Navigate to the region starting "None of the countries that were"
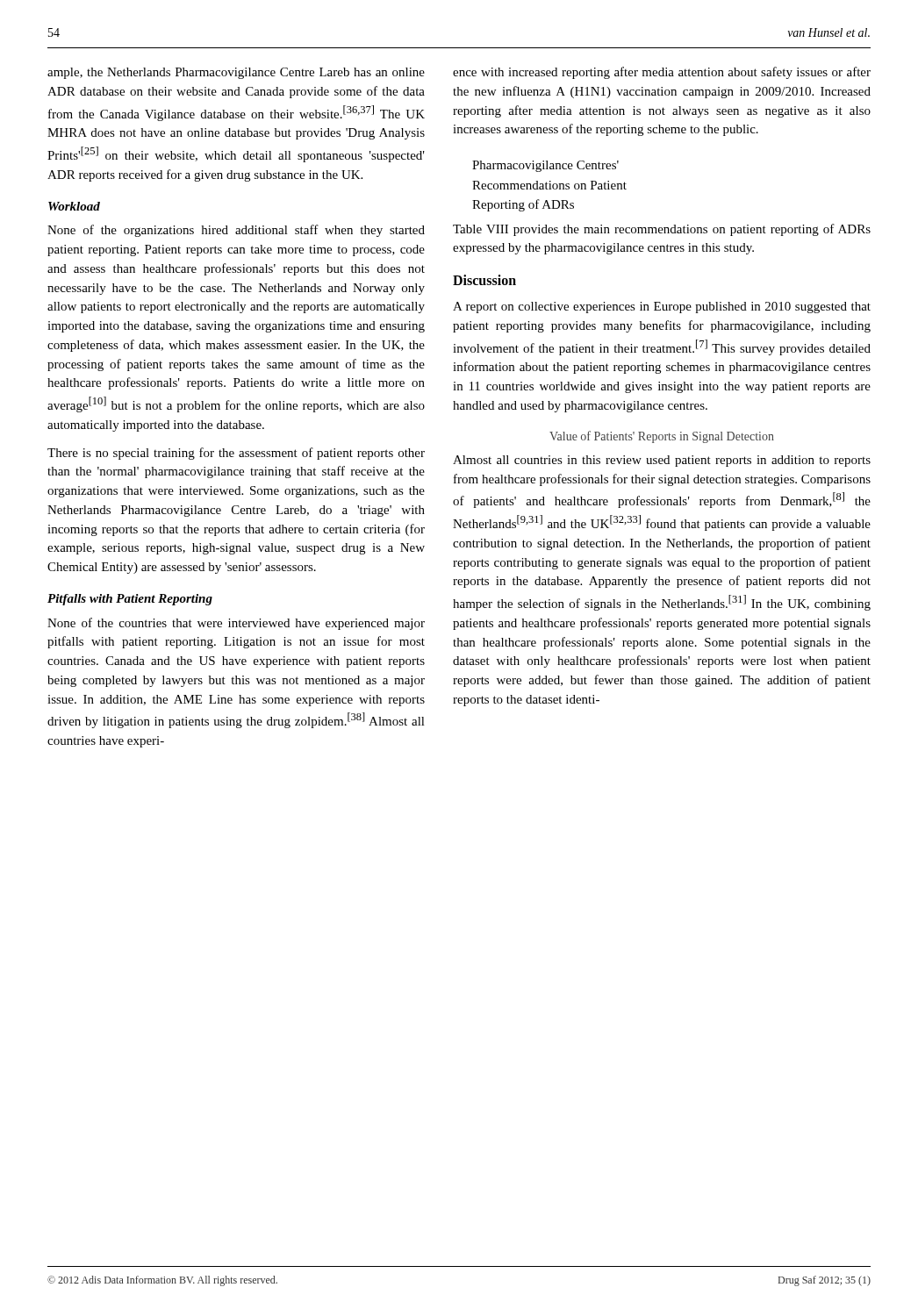918x1316 pixels. tap(236, 682)
